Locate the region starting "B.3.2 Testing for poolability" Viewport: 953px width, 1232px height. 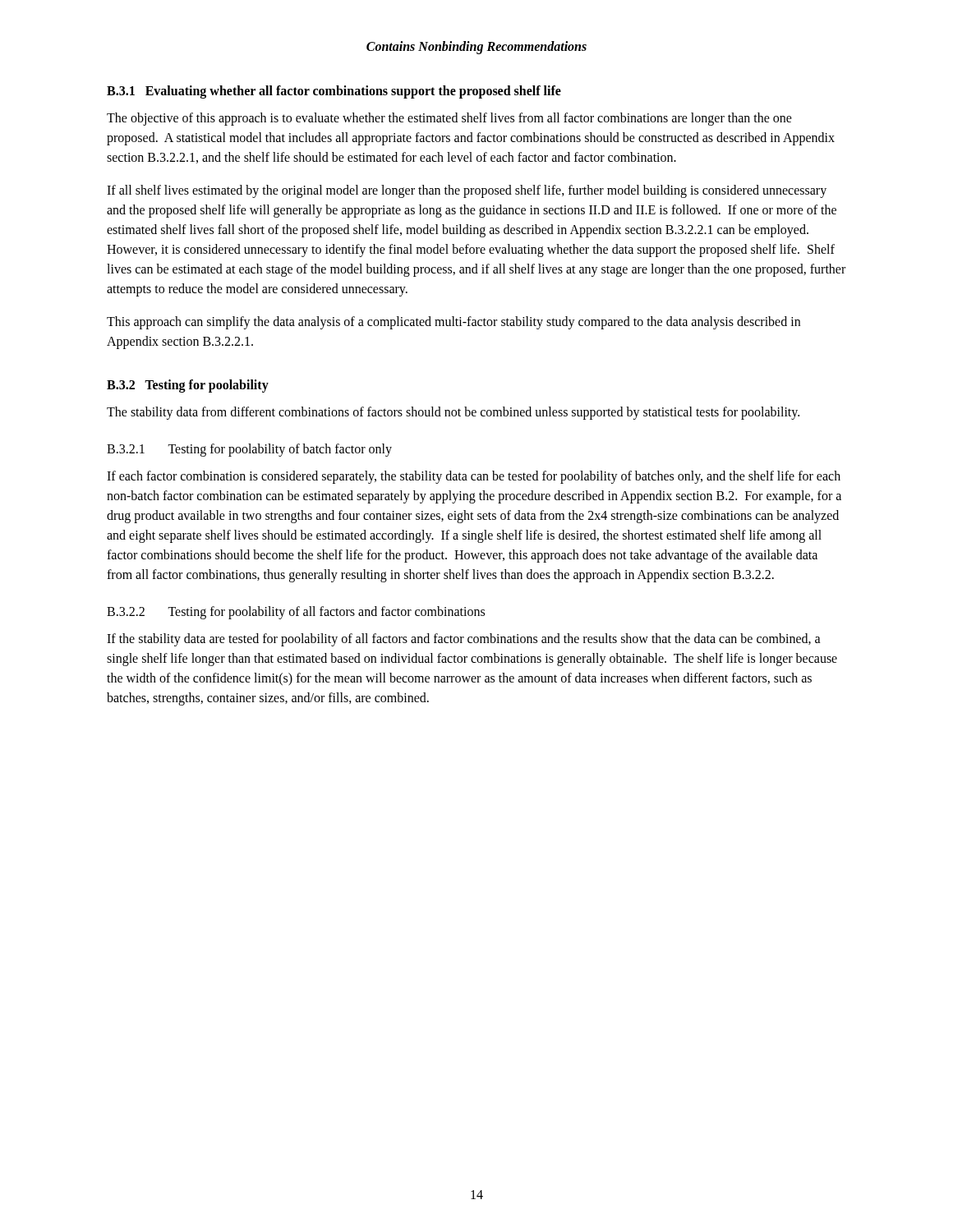188,385
